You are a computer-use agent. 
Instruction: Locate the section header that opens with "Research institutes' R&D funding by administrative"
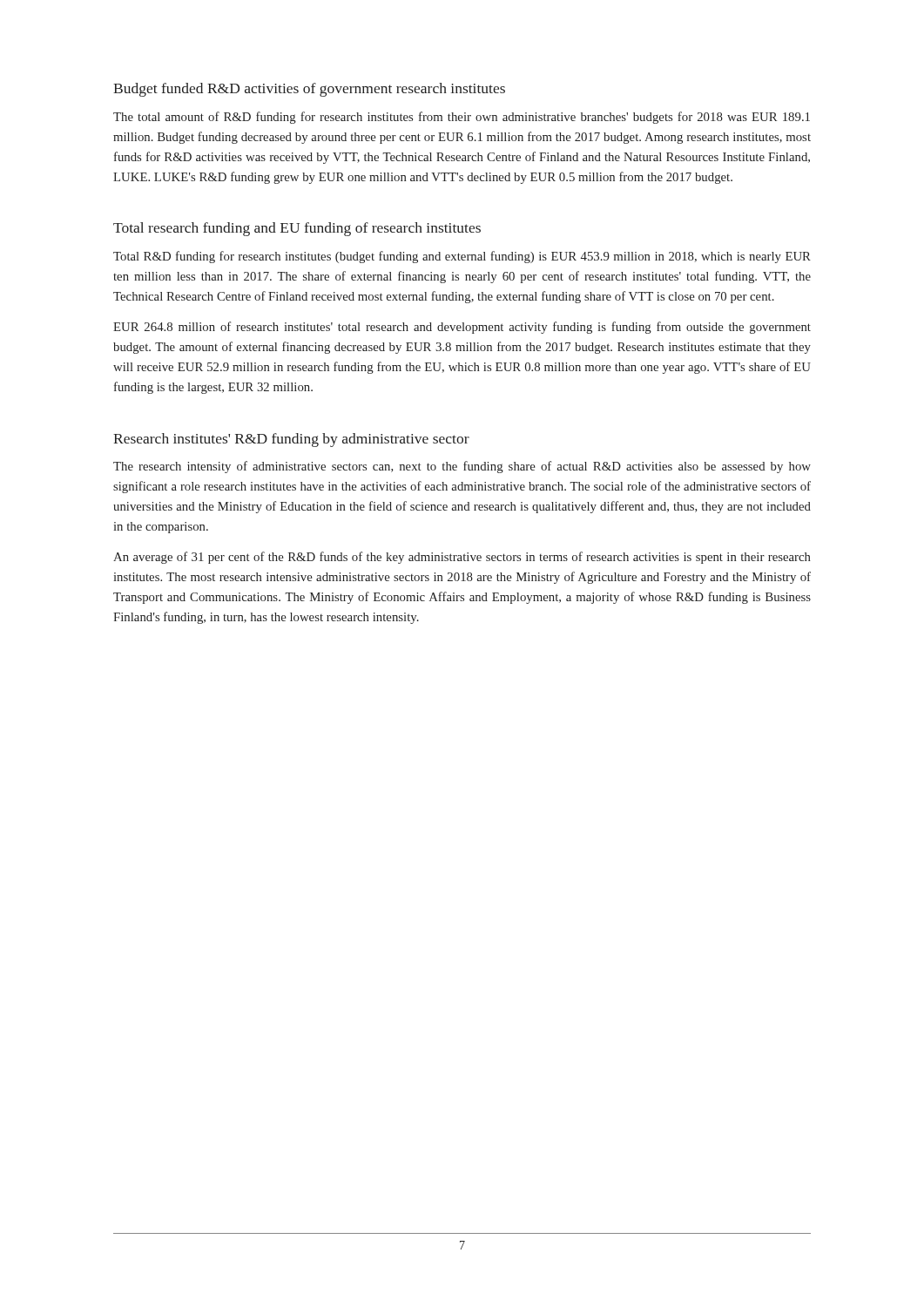coord(291,438)
